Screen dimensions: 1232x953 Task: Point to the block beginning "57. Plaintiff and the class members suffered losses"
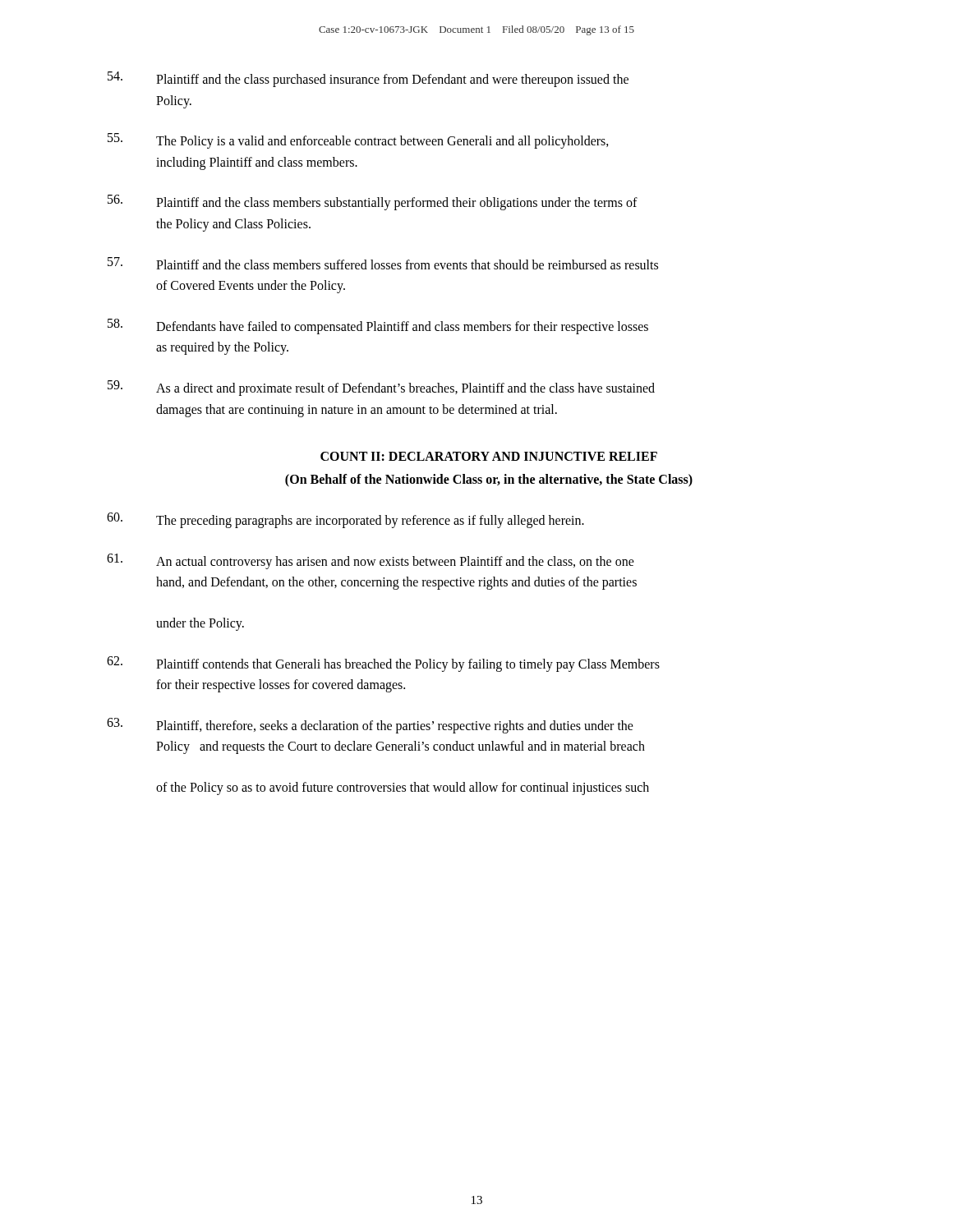(489, 275)
